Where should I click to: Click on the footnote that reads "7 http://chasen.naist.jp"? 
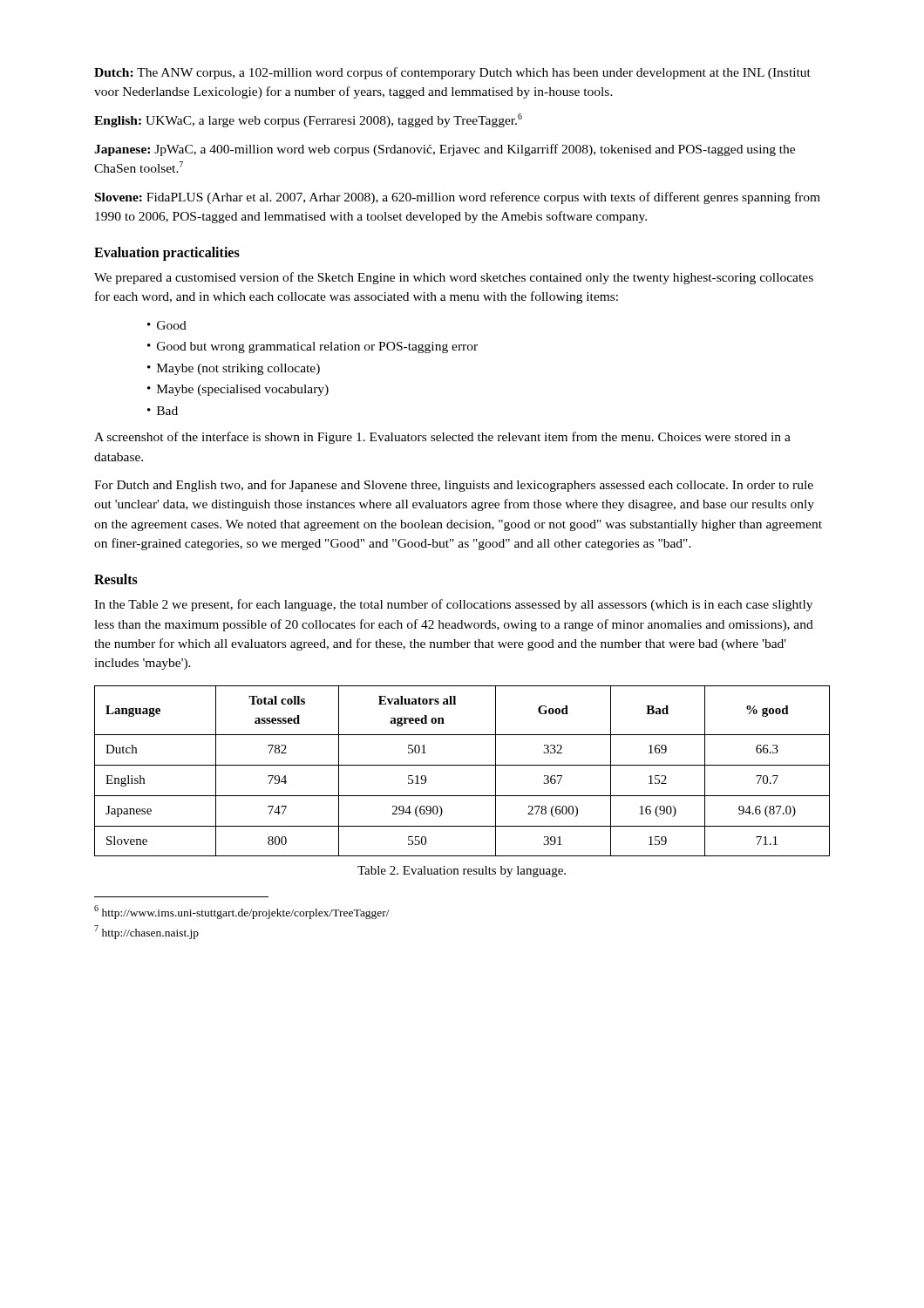click(x=147, y=931)
